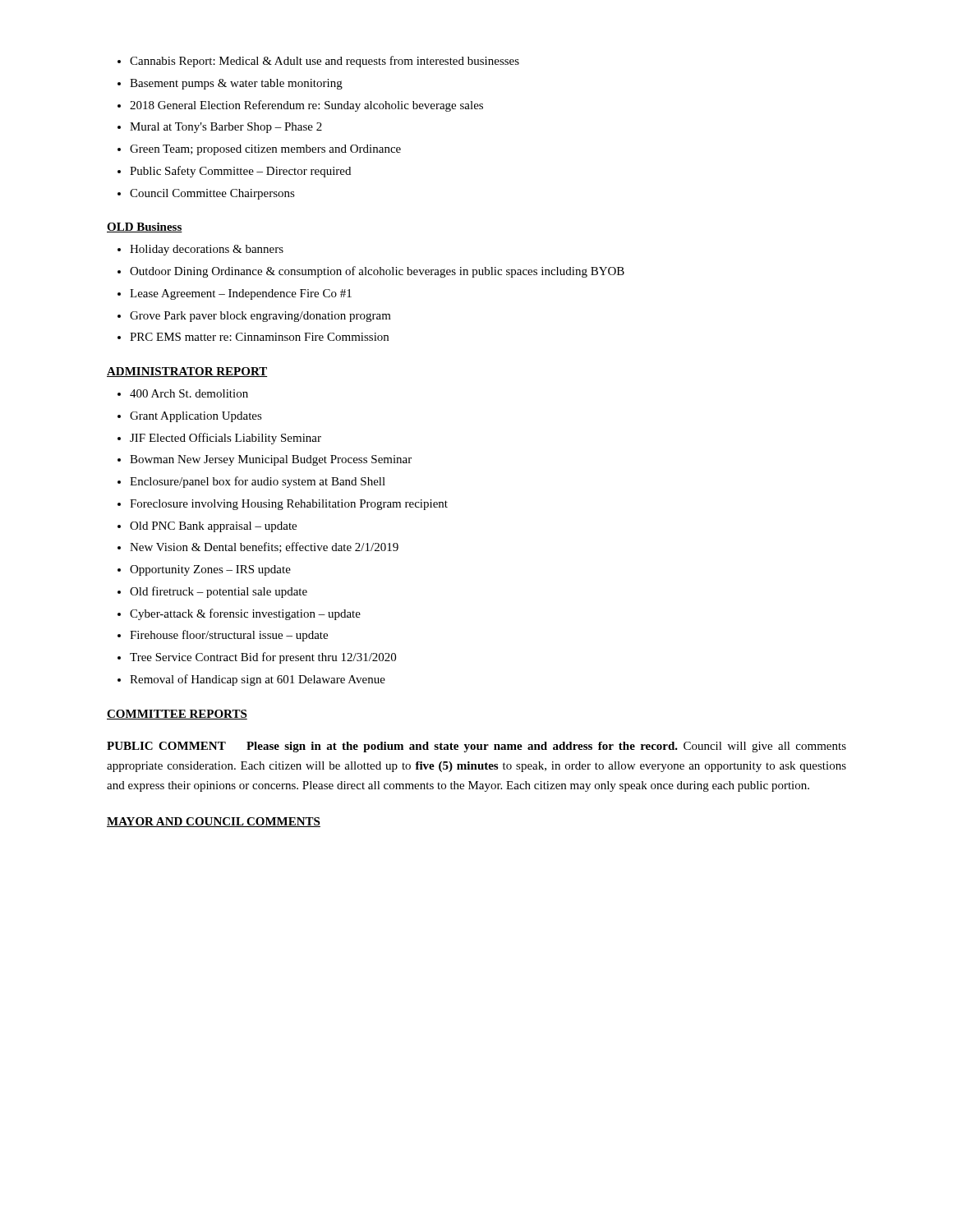Screen dimensions: 1232x953
Task: Point to the text starting "Firehouse floor/structural issue"
Action: (x=229, y=636)
